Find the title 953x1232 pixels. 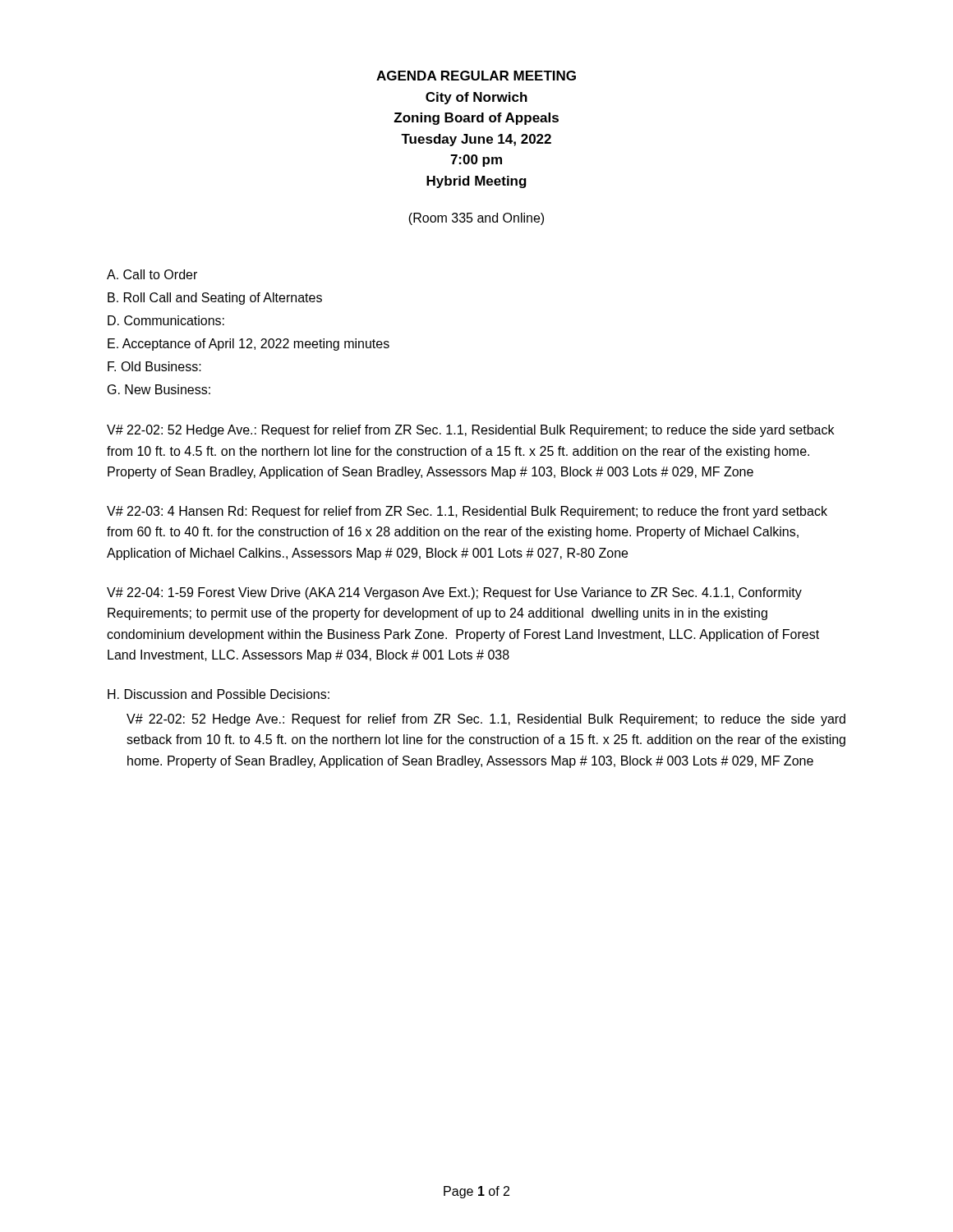pyautogui.click(x=476, y=128)
